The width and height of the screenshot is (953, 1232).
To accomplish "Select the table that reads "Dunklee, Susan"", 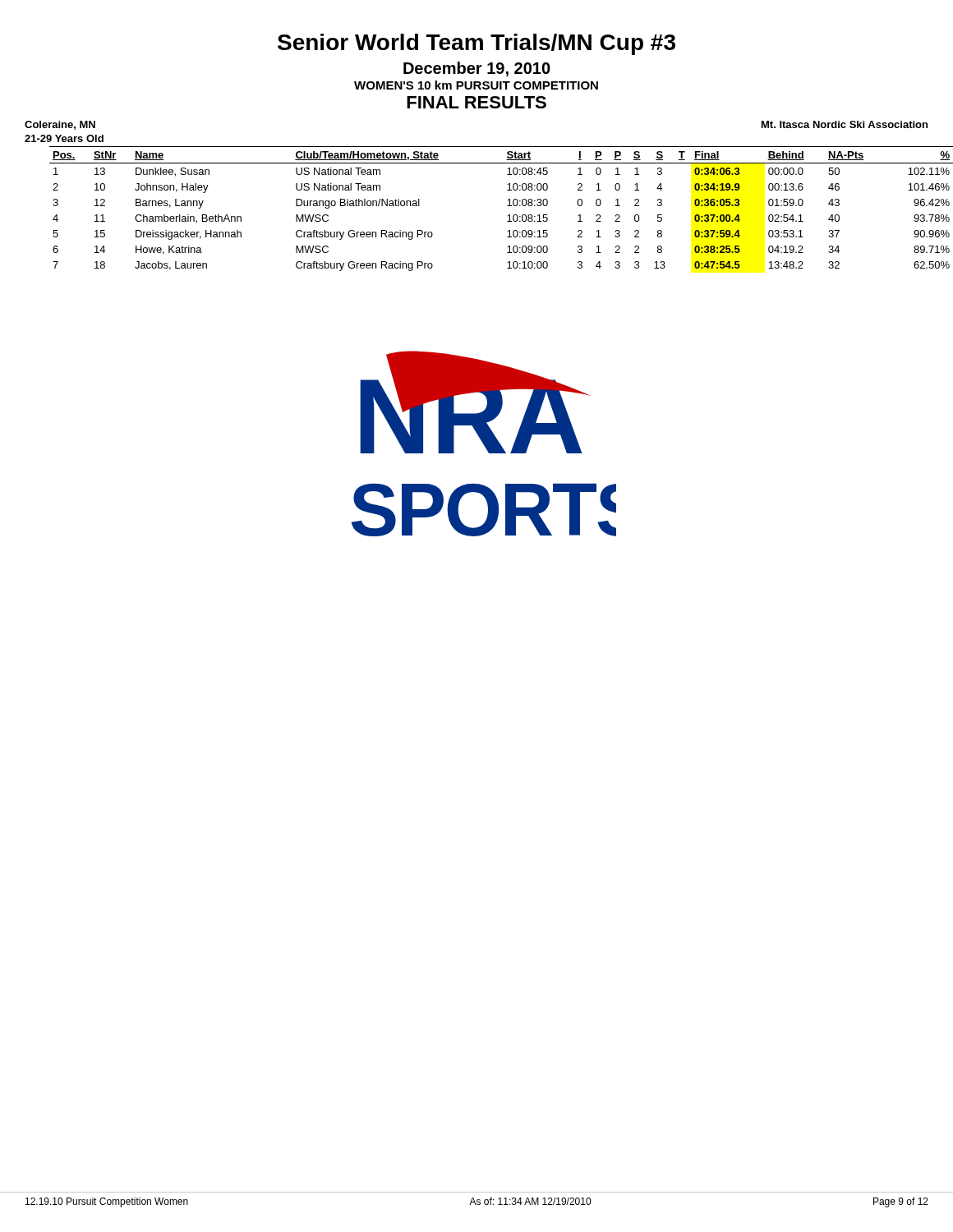I will 476,209.
